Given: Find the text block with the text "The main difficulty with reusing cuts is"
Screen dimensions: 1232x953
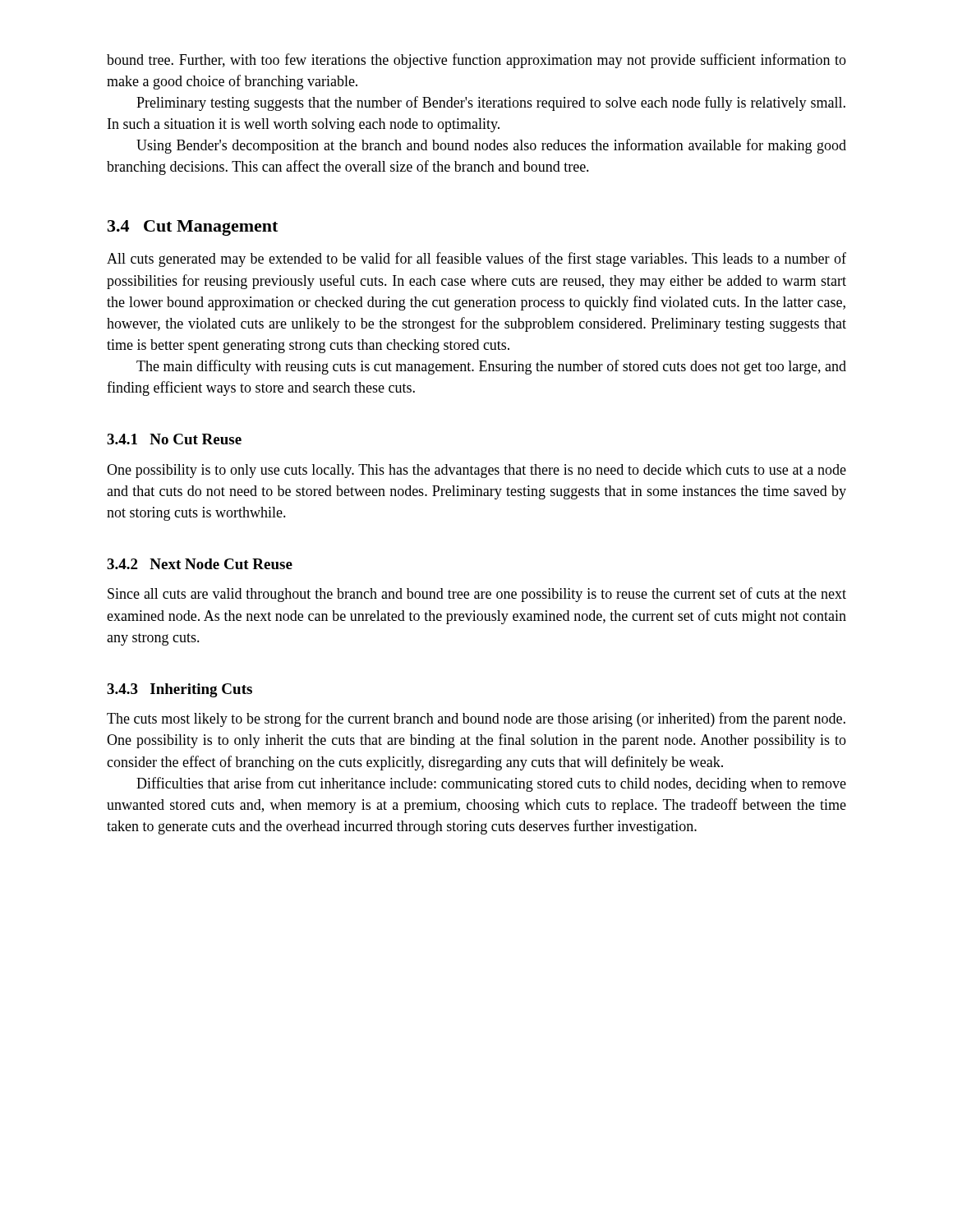Looking at the screenshot, I should coord(476,377).
